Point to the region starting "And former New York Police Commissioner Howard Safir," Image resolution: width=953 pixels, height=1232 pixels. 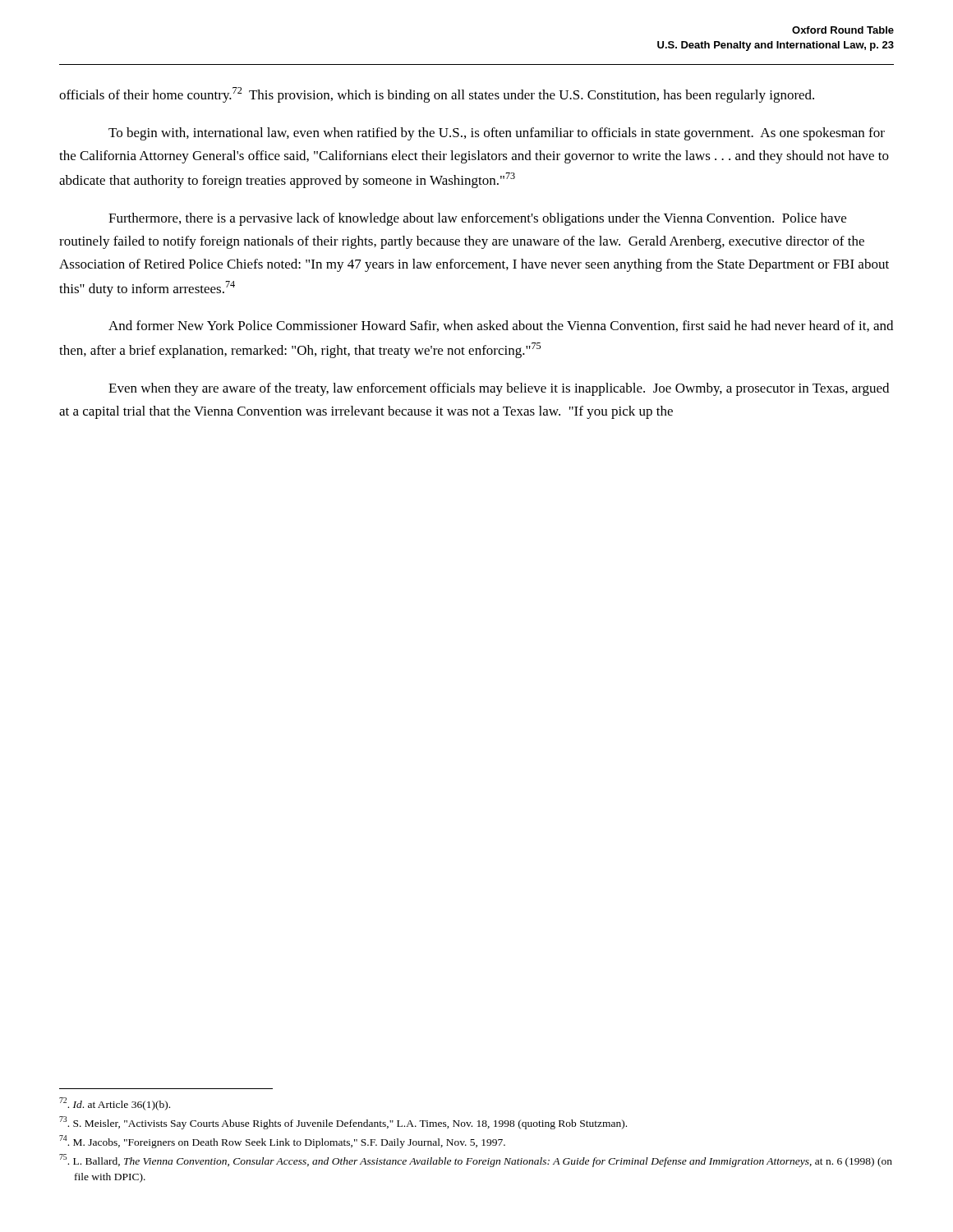476,339
